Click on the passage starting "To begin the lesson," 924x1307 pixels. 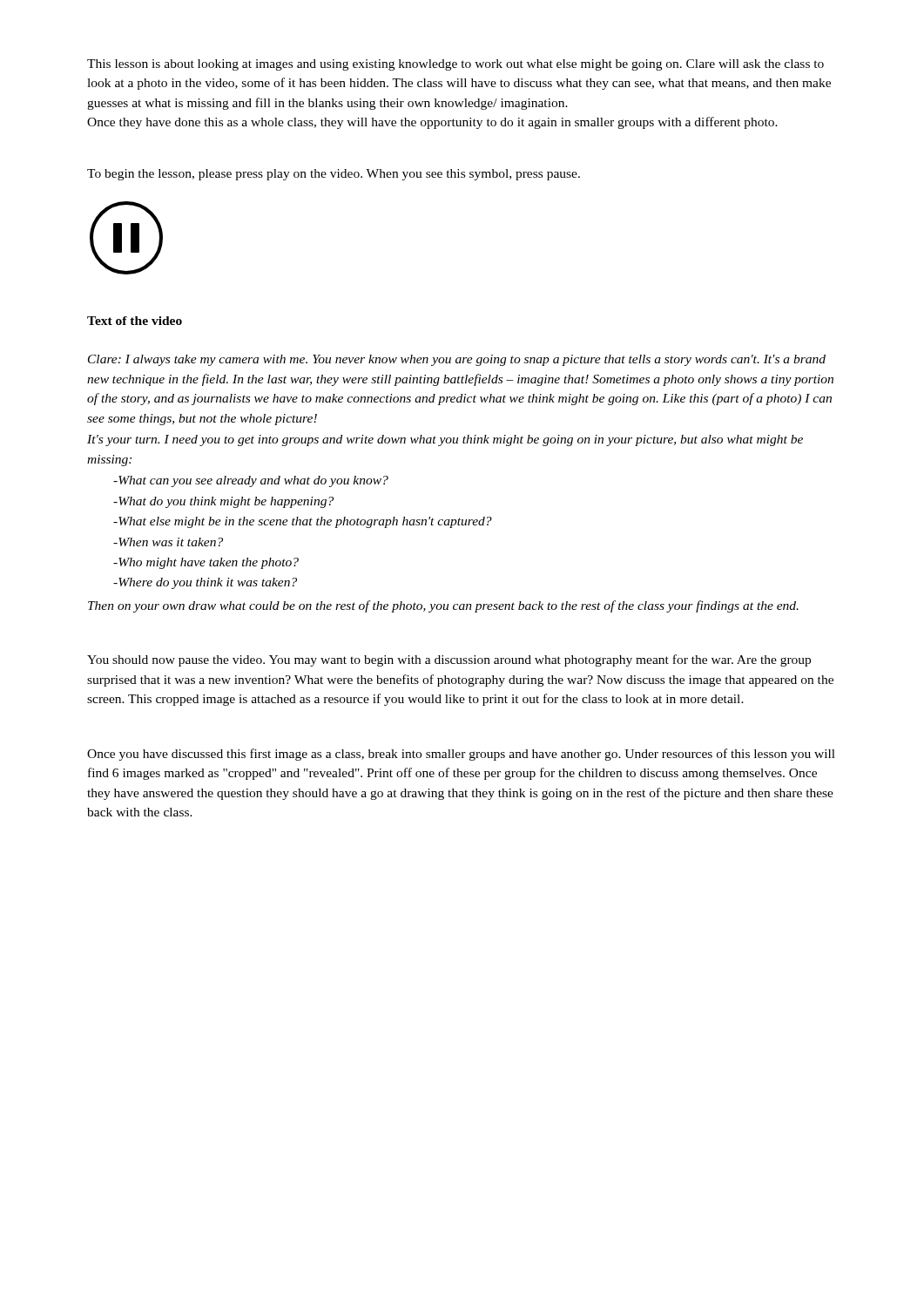pyautogui.click(x=462, y=173)
